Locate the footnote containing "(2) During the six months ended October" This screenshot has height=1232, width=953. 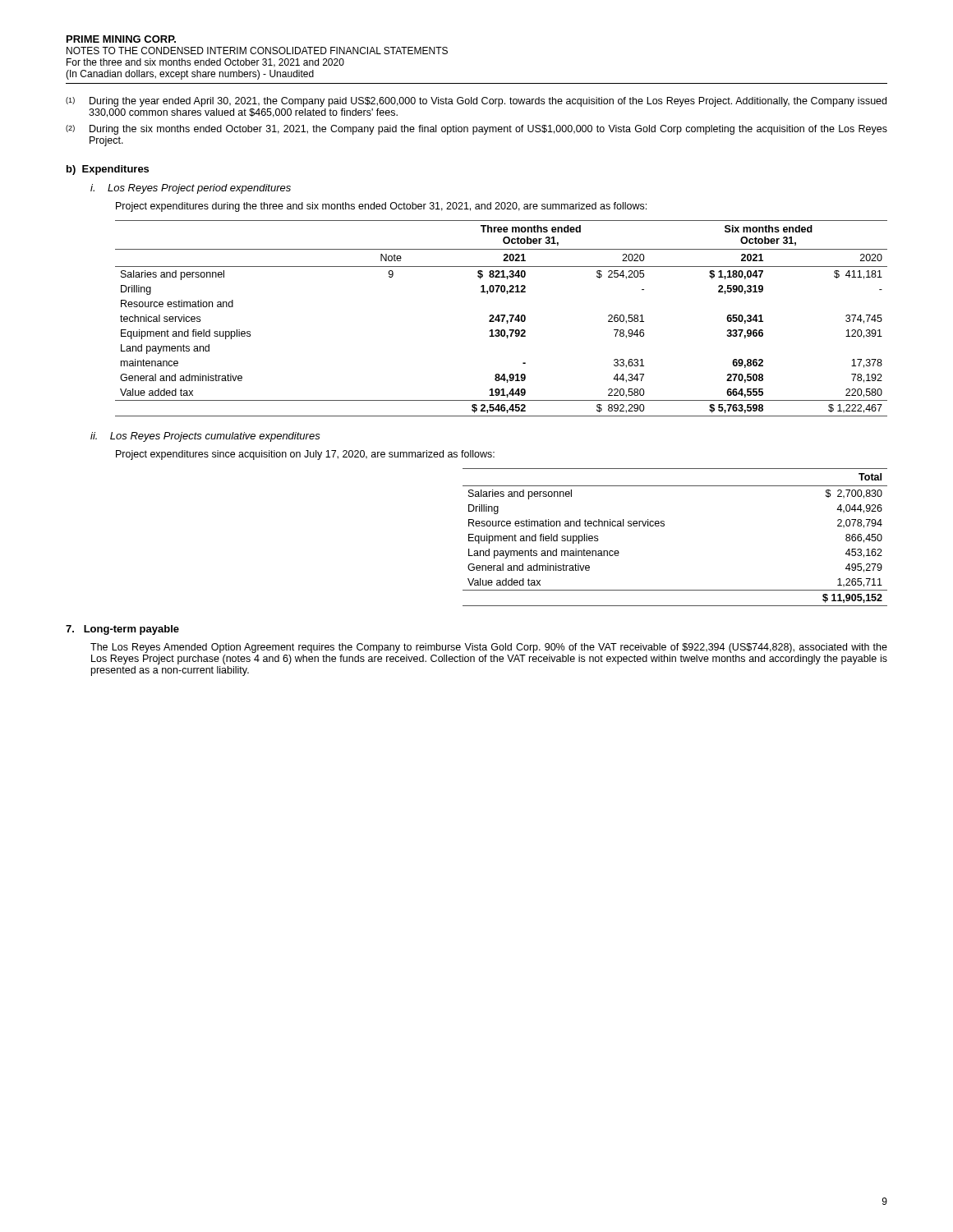476,135
